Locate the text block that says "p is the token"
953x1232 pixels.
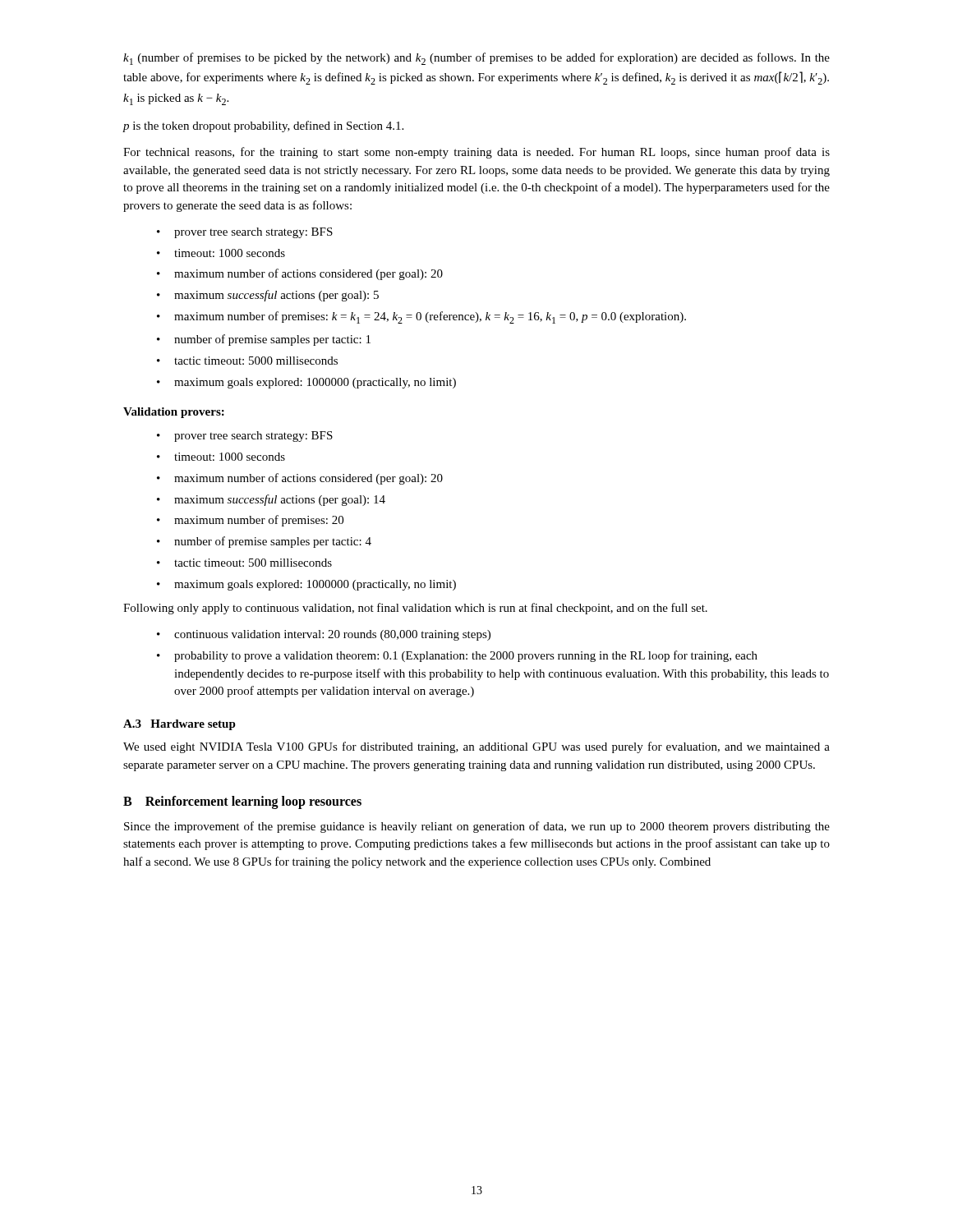pyautogui.click(x=264, y=126)
